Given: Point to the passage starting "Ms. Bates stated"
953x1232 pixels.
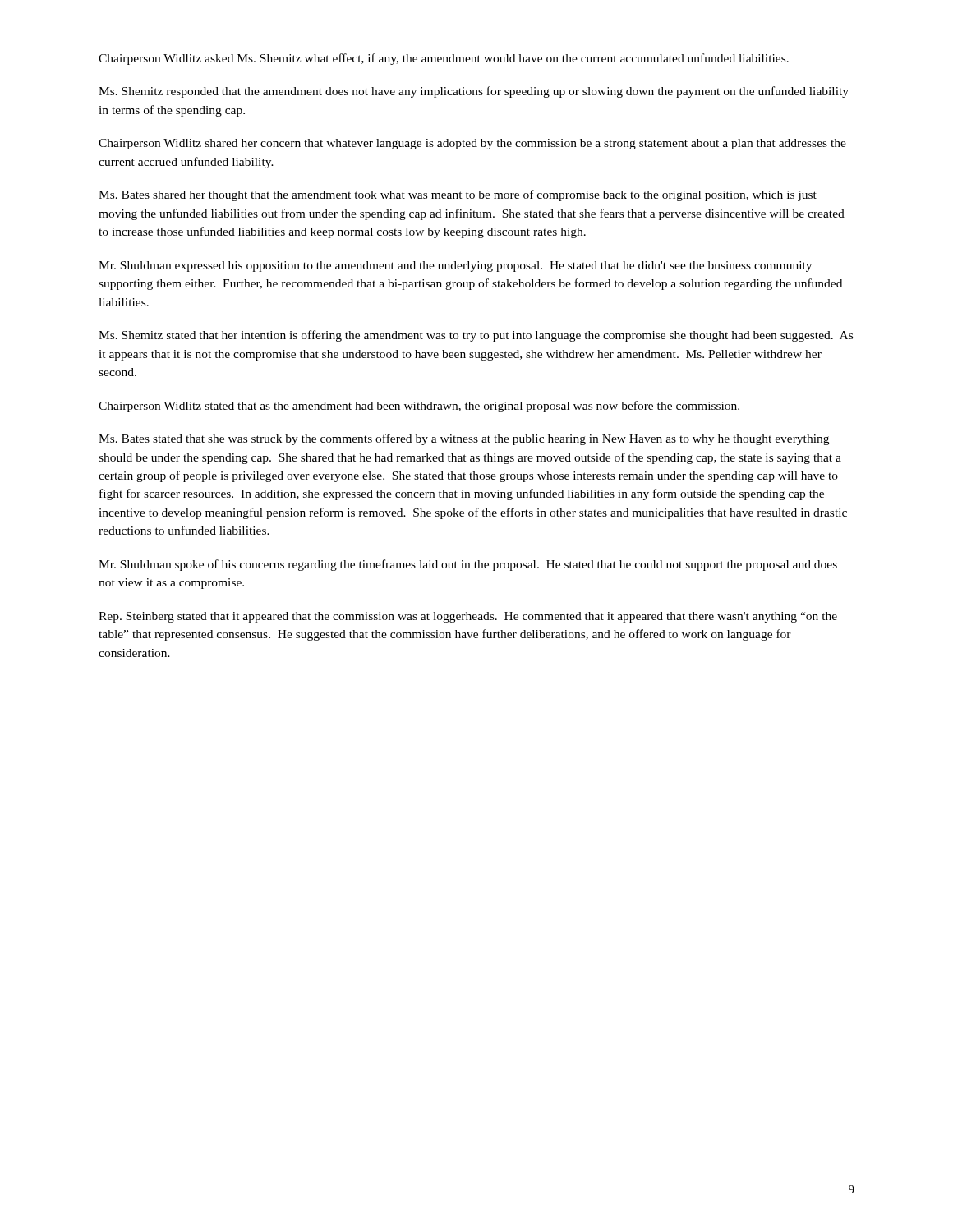Looking at the screenshot, I should click(x=473, y=484).
